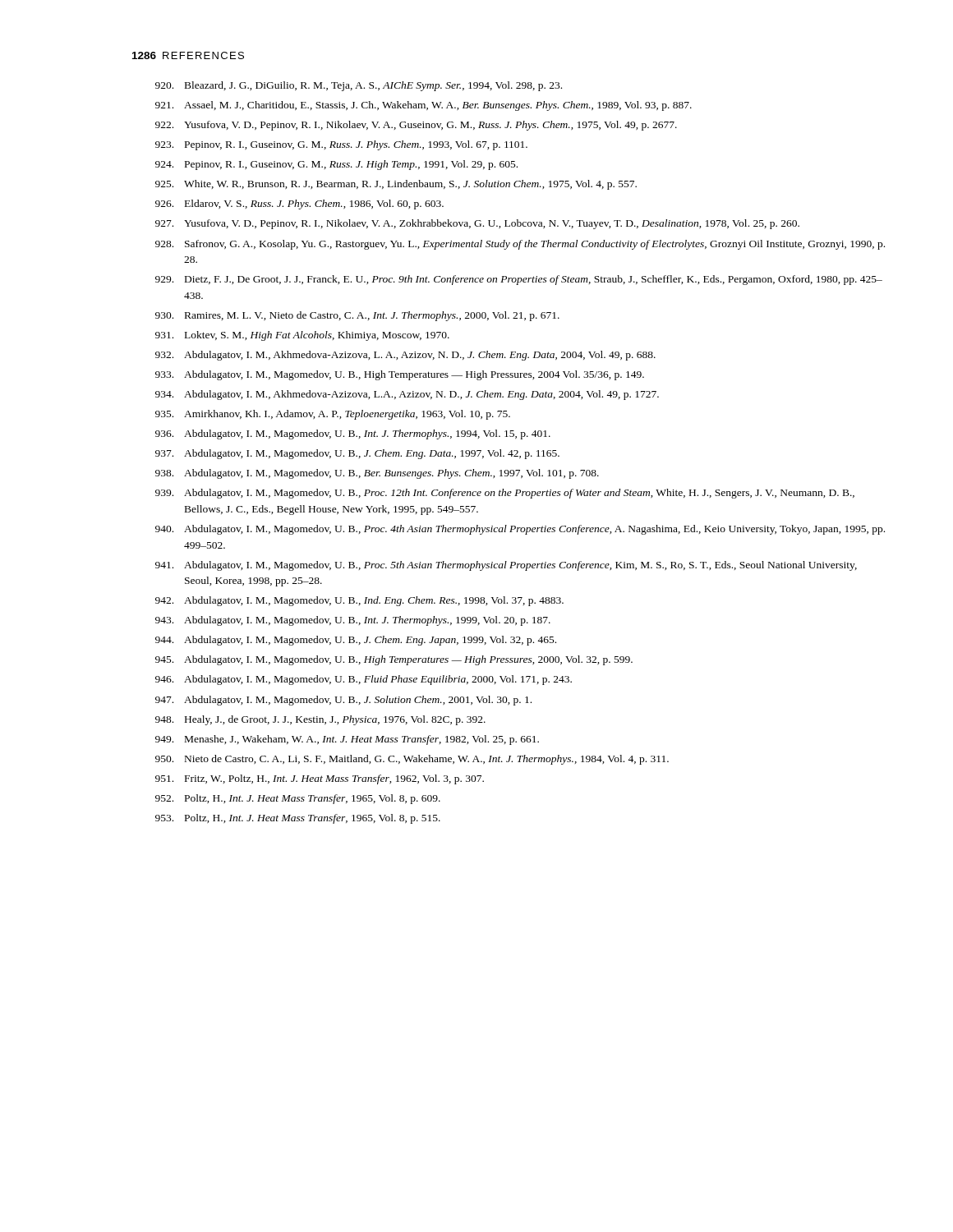Image resolution: width=953 pixels, height=1232 pixels.
Task: Click on the region starting "929. Dietz, F. J., De"
Action: click(x=509, y=287)
